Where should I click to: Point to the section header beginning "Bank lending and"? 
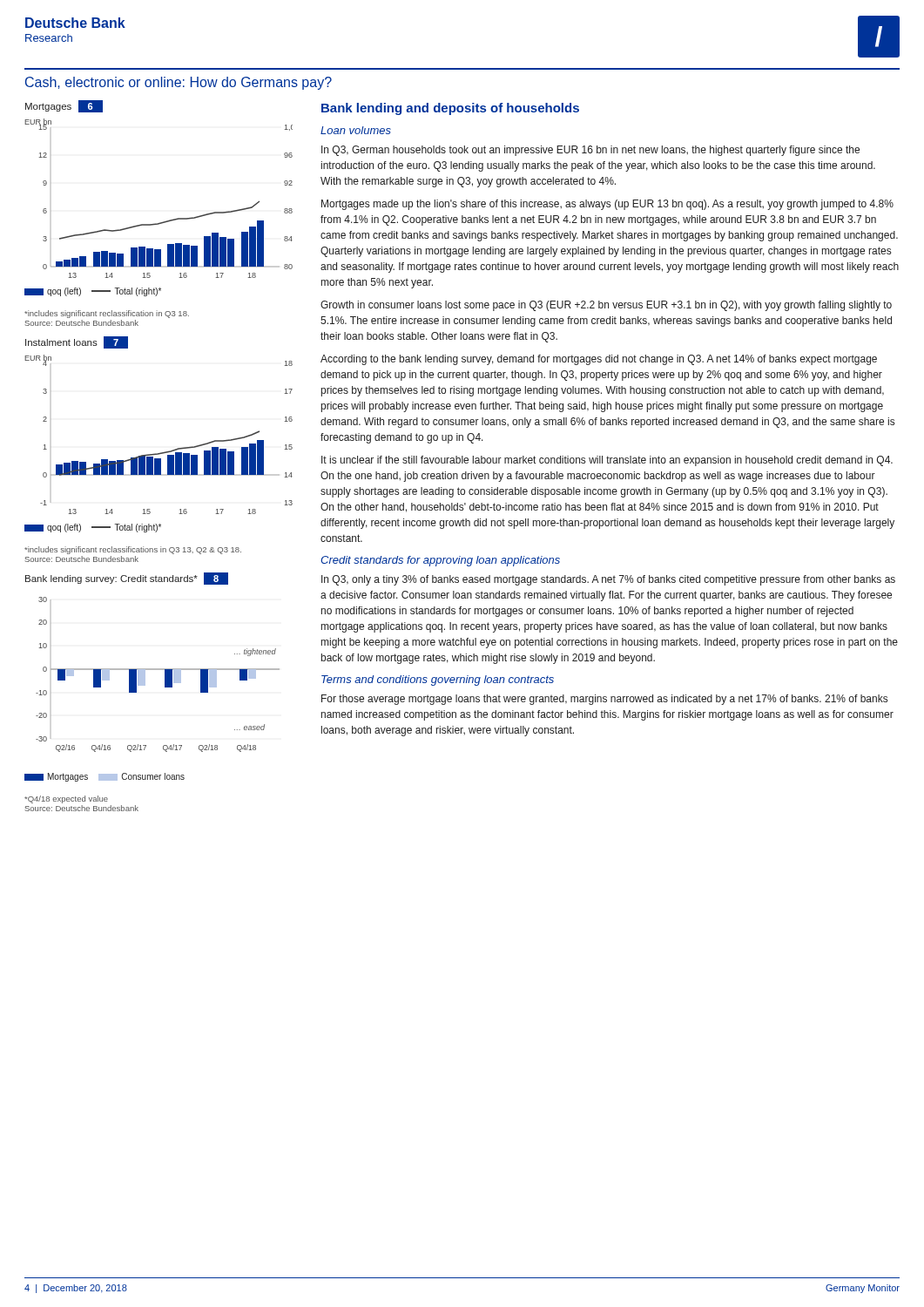tap(450, 108)
